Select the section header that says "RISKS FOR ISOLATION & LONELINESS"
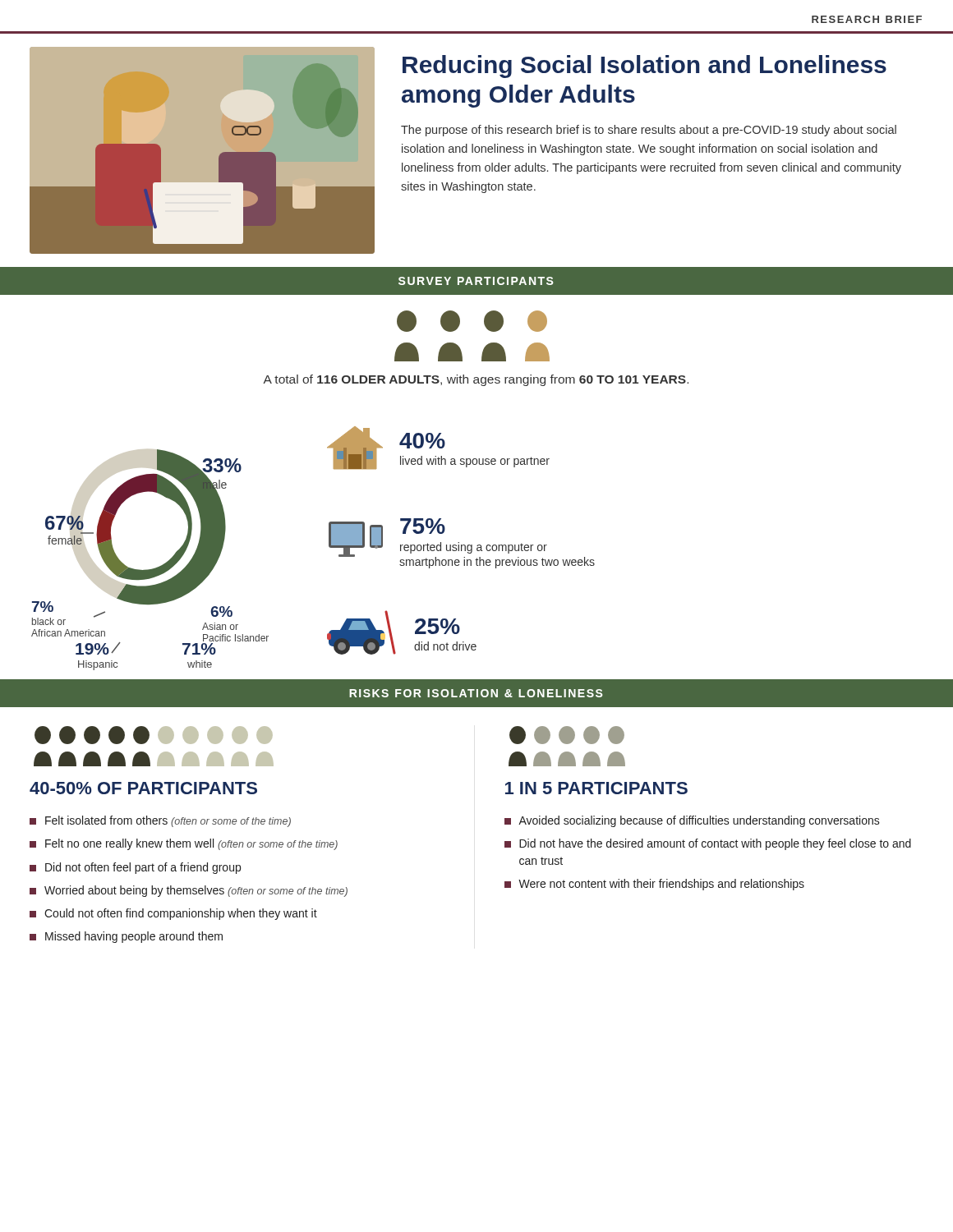 pos(476,693)
